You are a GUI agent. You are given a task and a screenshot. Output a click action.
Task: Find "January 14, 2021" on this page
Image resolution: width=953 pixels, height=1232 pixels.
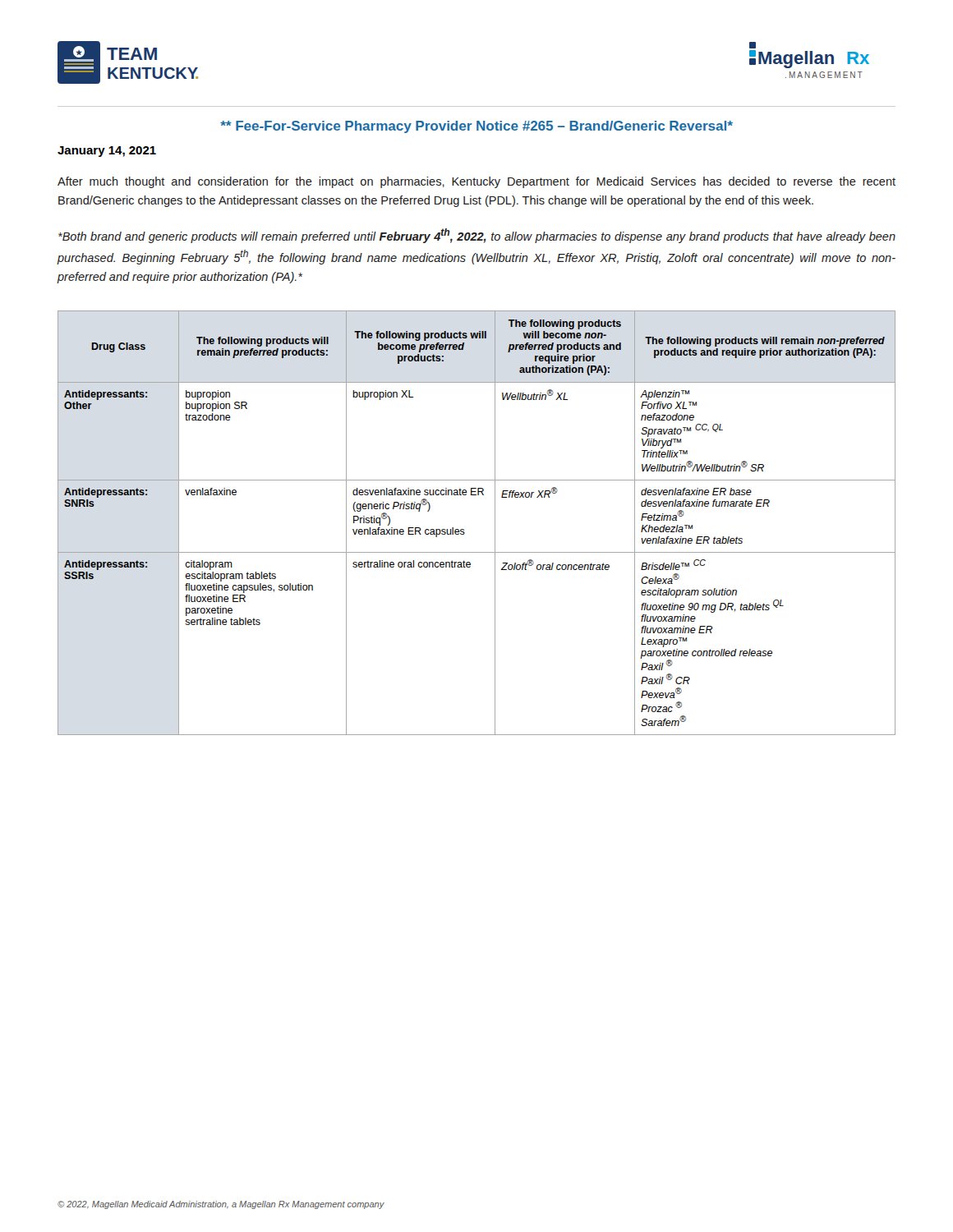(107, 150)
